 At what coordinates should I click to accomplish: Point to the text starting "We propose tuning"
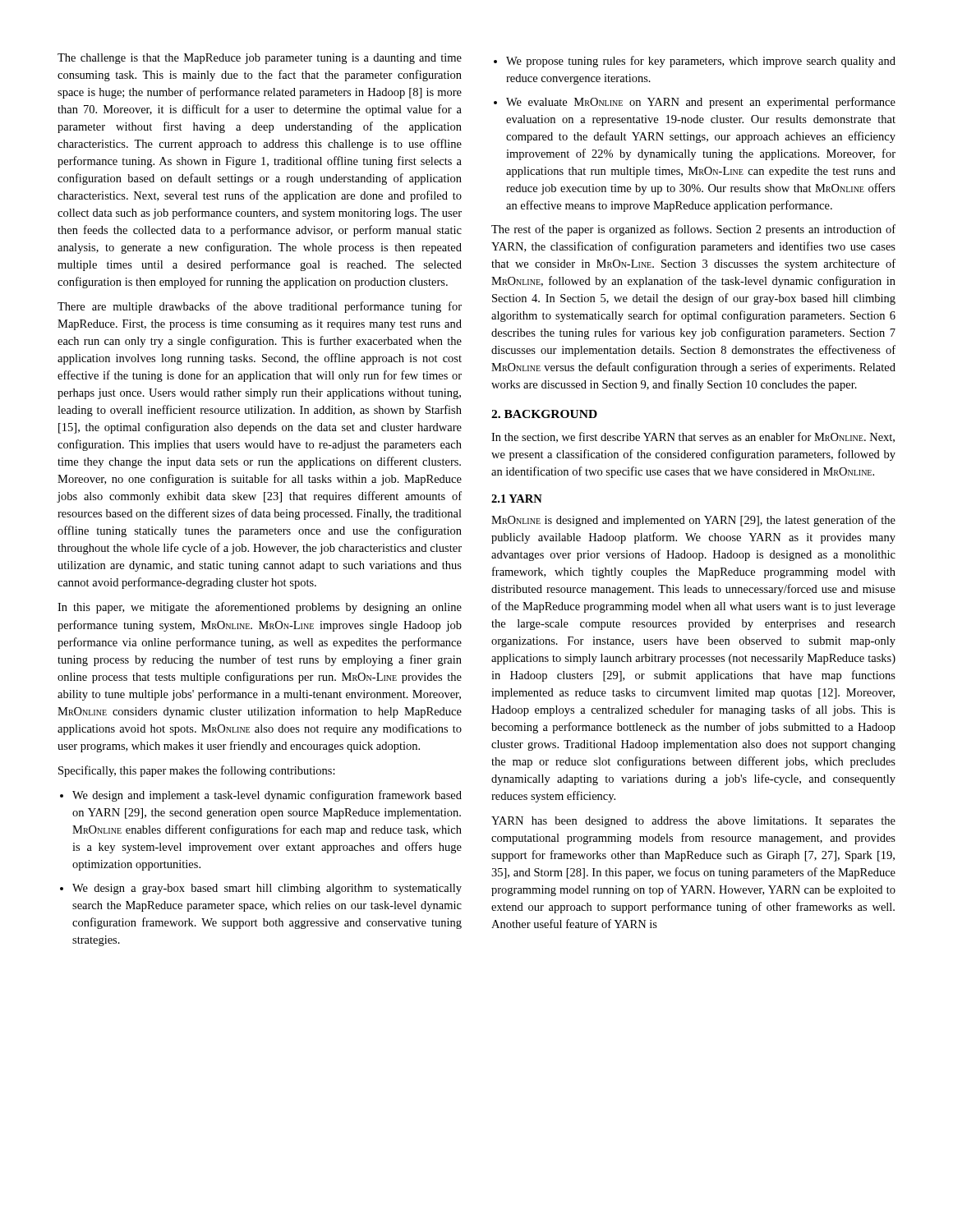701,70
